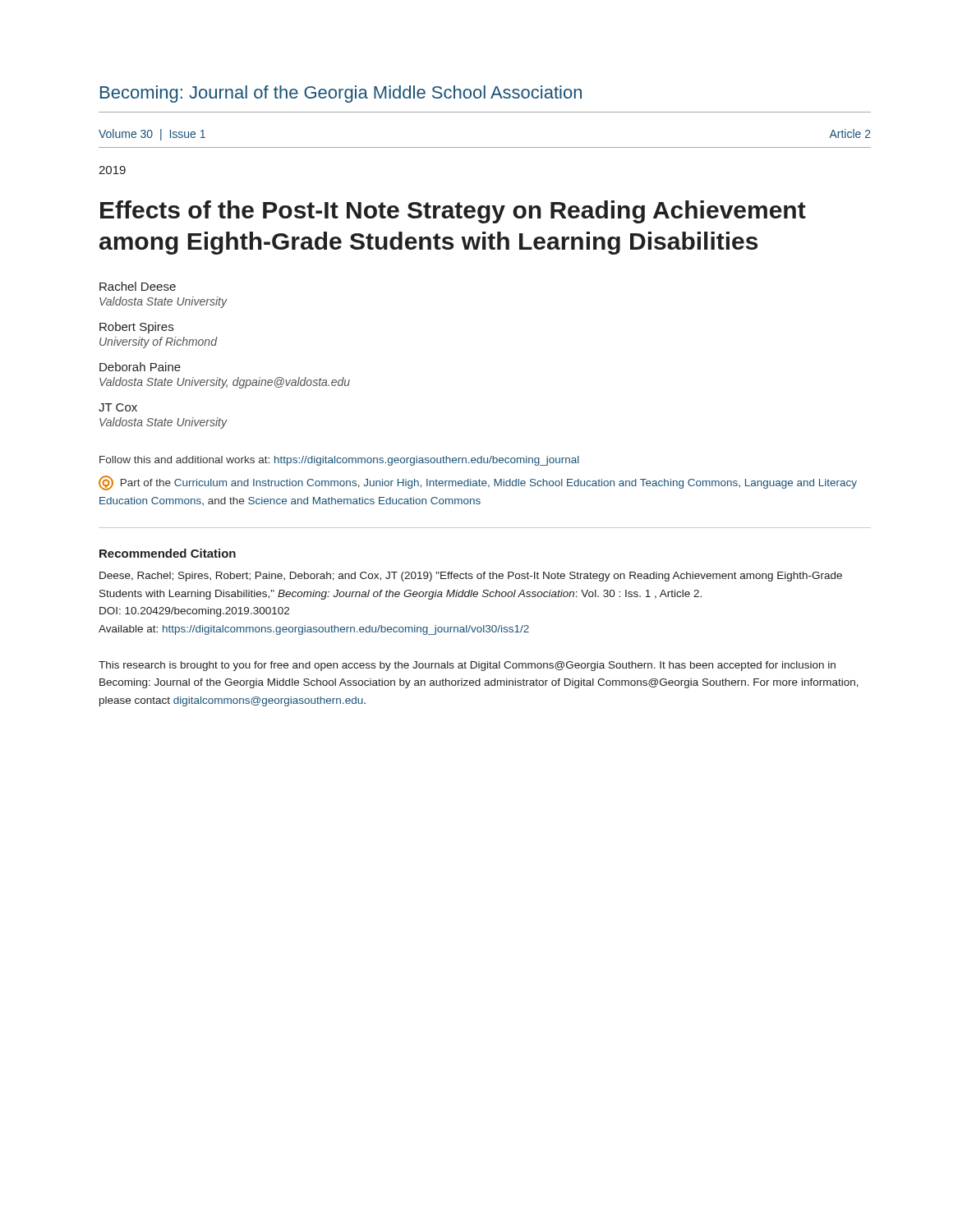Select the element starting "Deborah Paine Valdosta"
The width and height of the screenshot is (953, 1232).
click(140, 367)
